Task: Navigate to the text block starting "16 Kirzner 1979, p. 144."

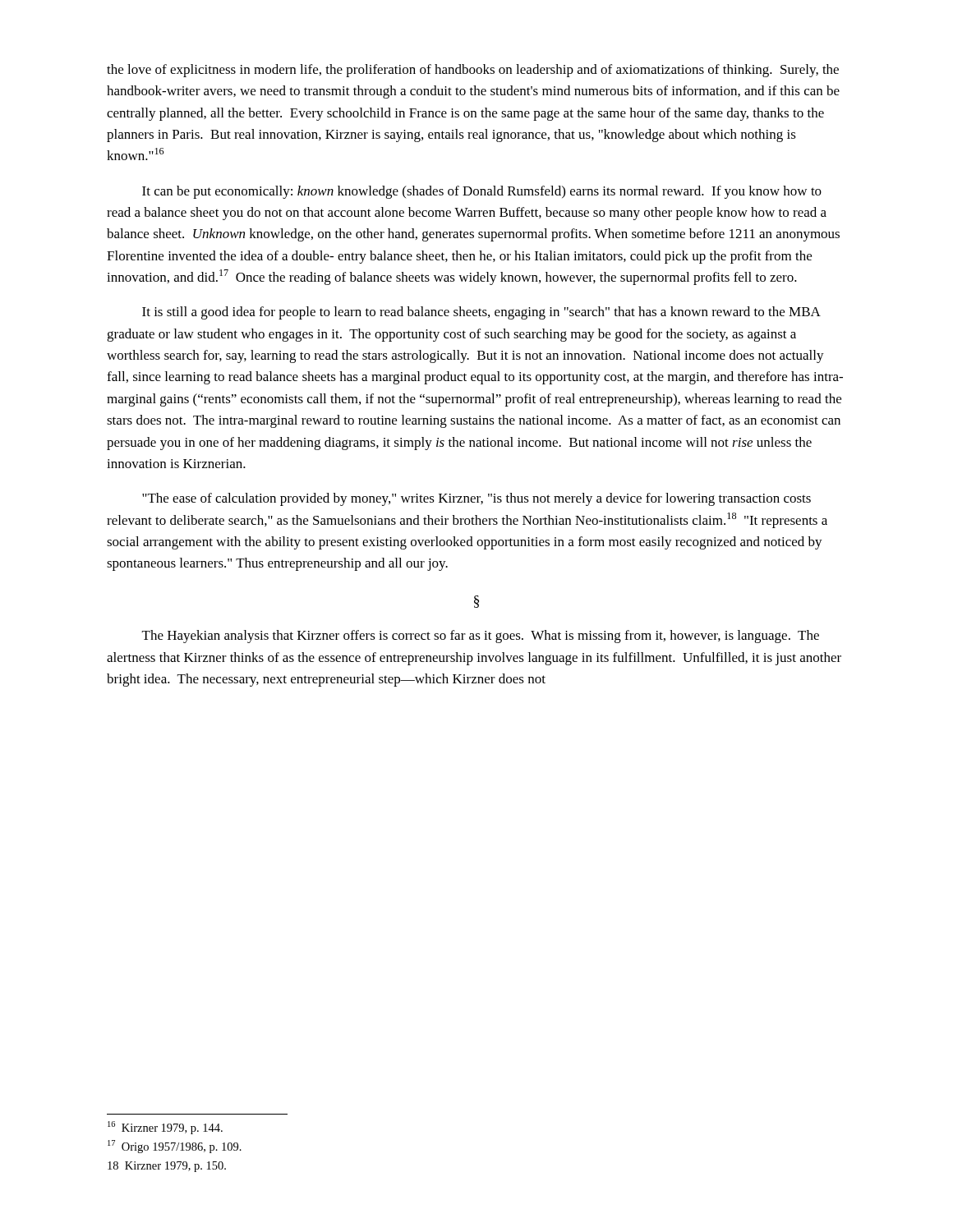Action: [165, 1127]
